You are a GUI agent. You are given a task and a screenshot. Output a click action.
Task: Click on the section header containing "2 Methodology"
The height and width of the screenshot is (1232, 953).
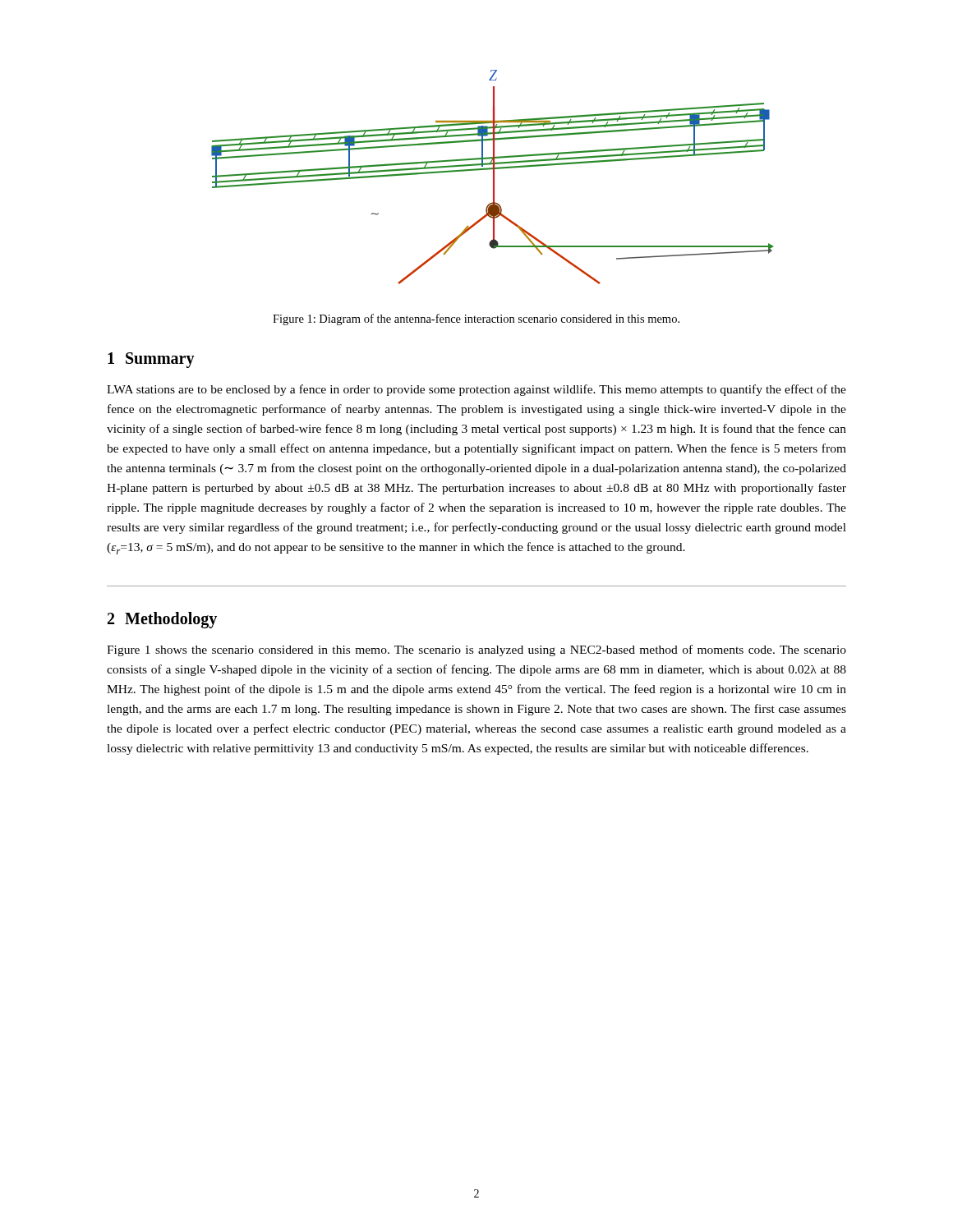pyautogui.click(x=162, y=619)
